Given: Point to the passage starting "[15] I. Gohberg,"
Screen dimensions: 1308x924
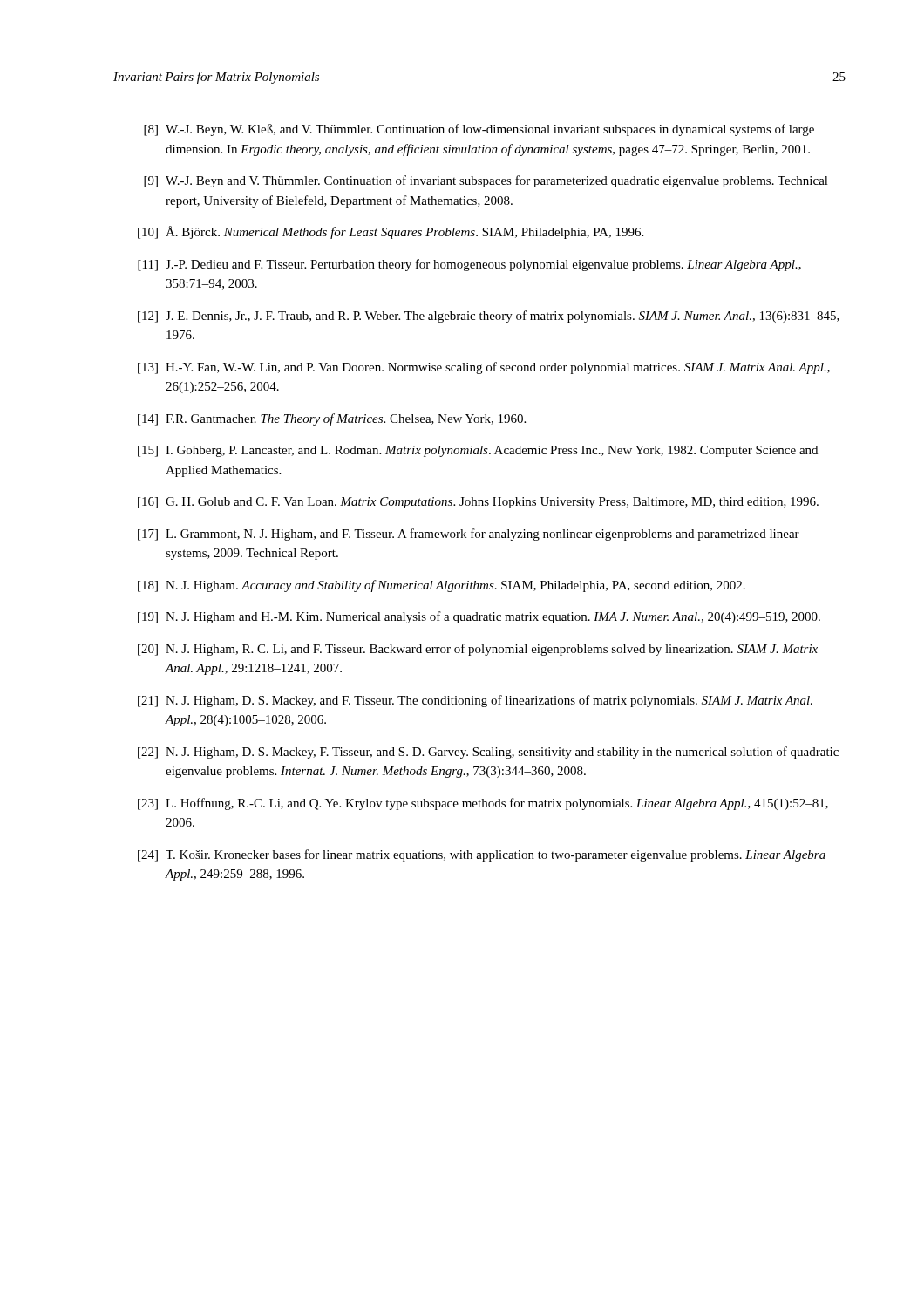Looking at the screenshot, I should point(479,460).
